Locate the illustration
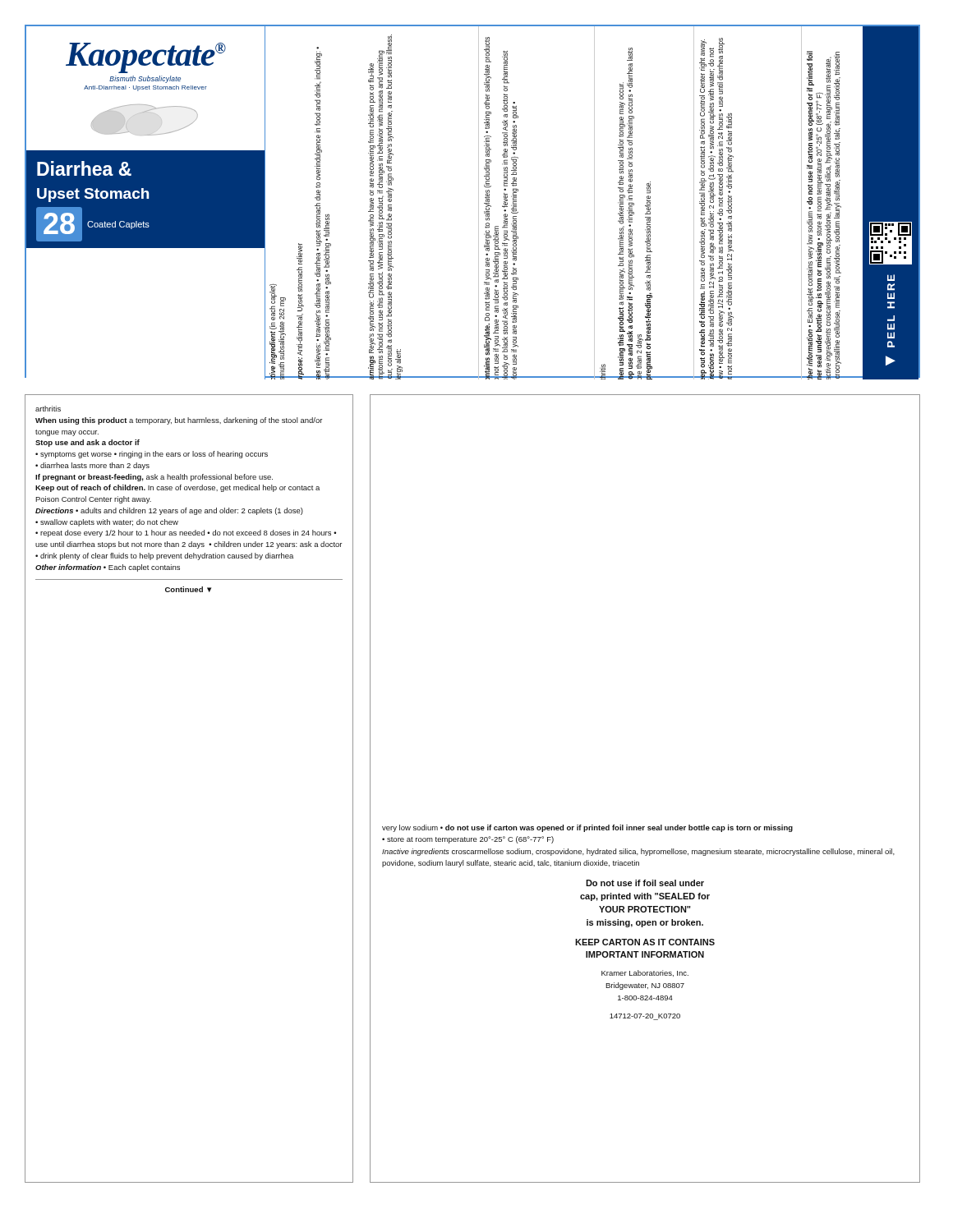 pyautogui.click(x=472, y=201)
